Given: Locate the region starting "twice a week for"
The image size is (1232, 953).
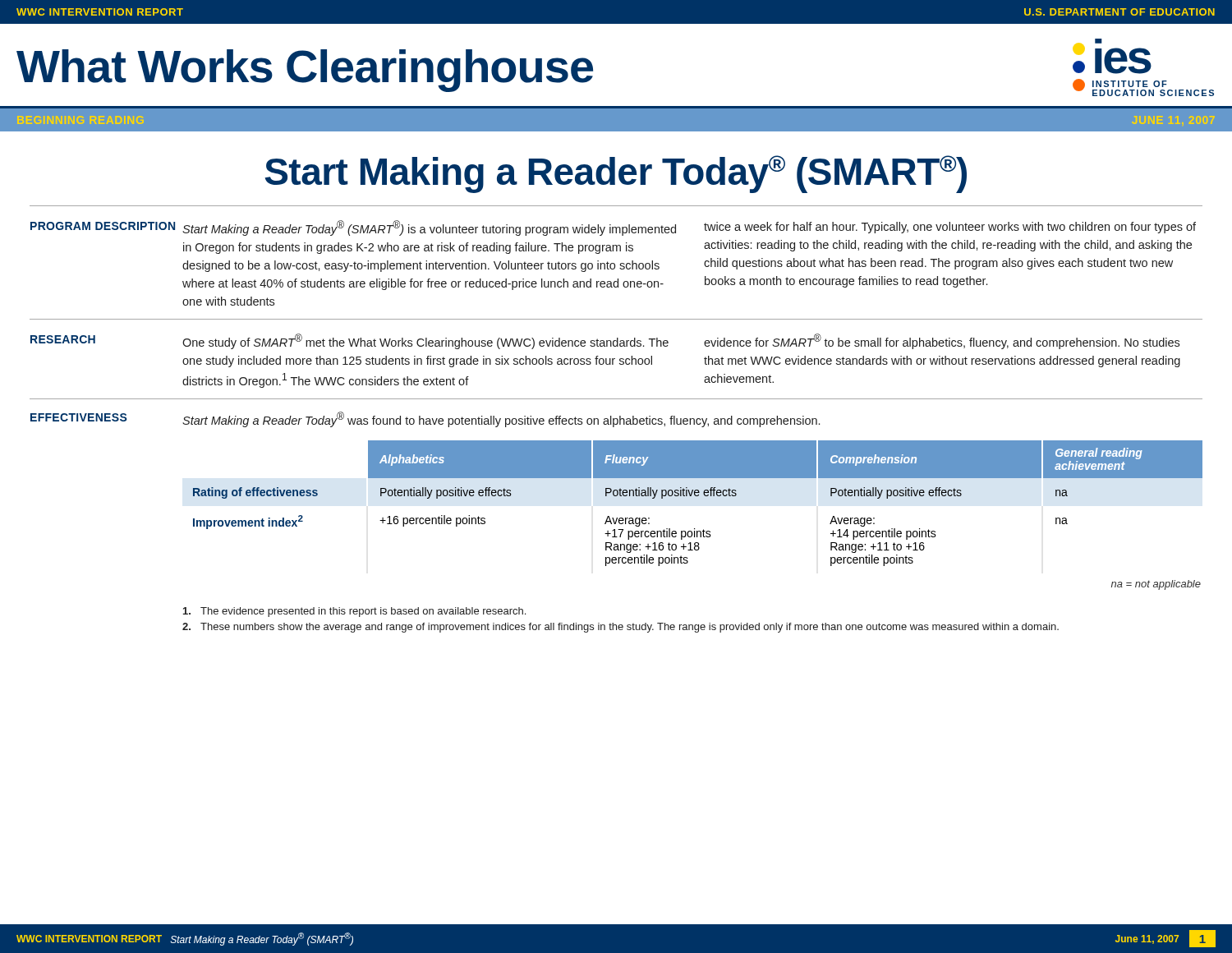Looking at the screenshot, I should coord(950,254).
